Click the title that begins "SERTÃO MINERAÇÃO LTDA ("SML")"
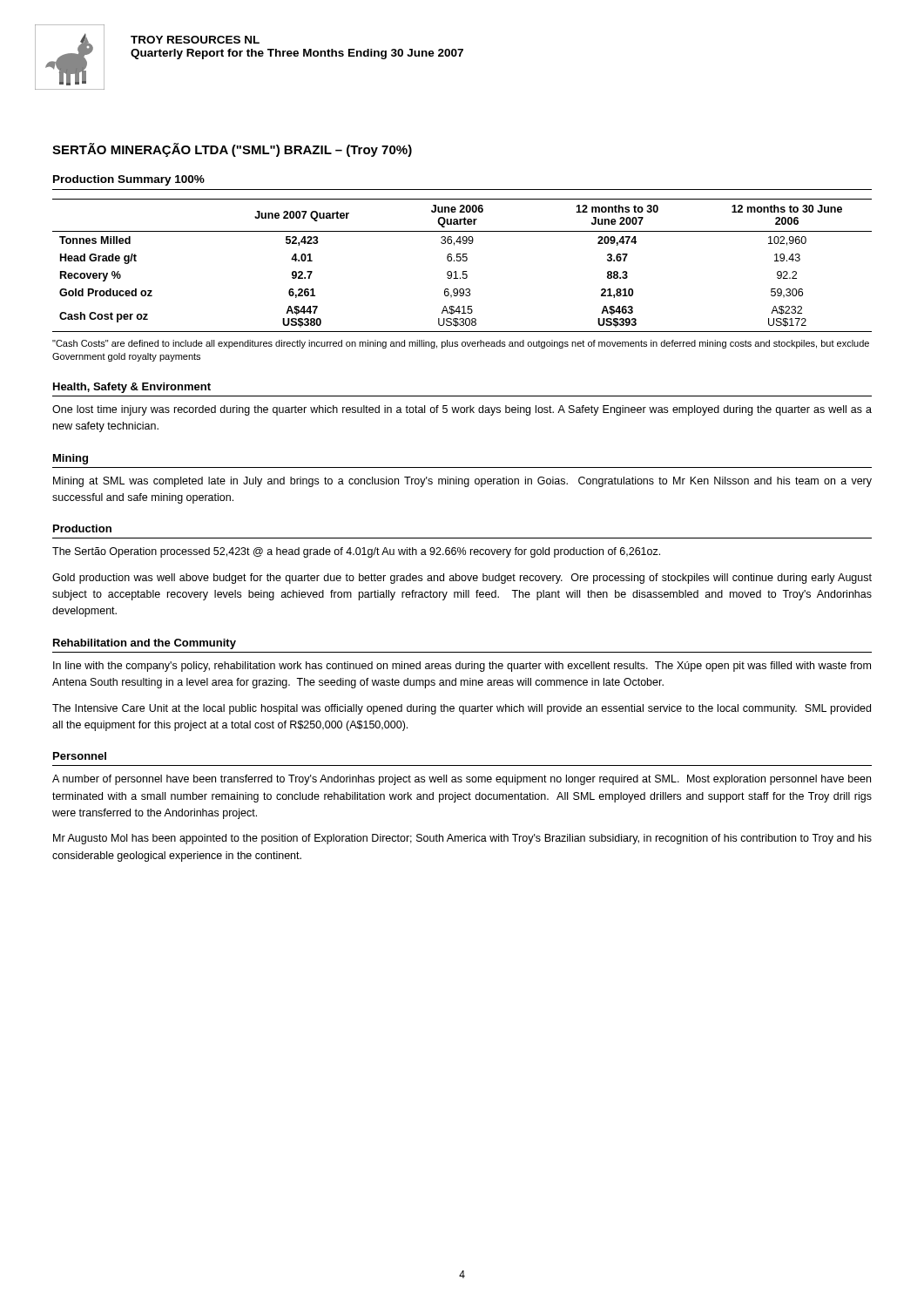This screenshot has height=1307, width=924. coord(232,149)
